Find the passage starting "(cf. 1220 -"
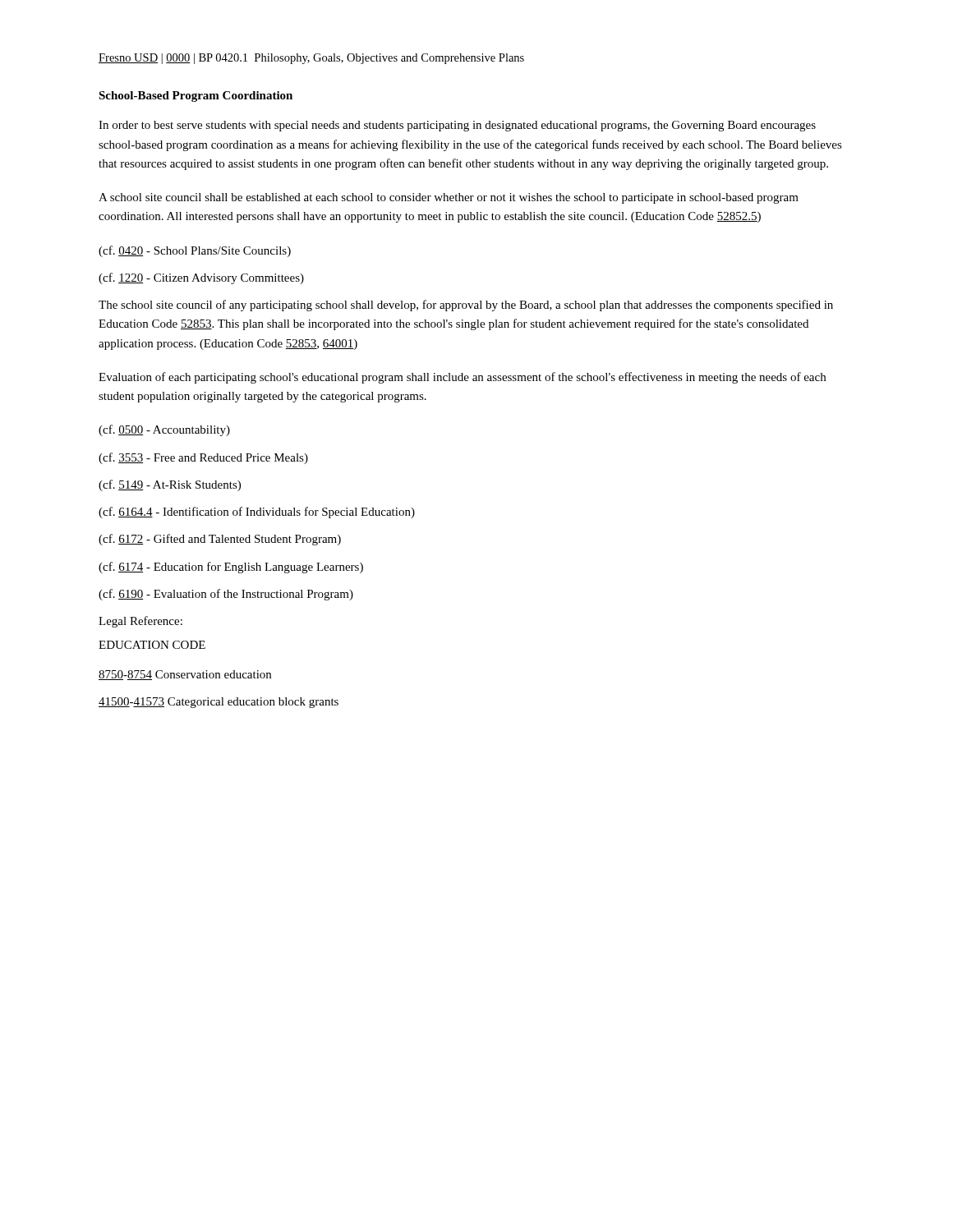This screenshot has width=953, height=1232. pyautogui.click(x=201, y=277)
